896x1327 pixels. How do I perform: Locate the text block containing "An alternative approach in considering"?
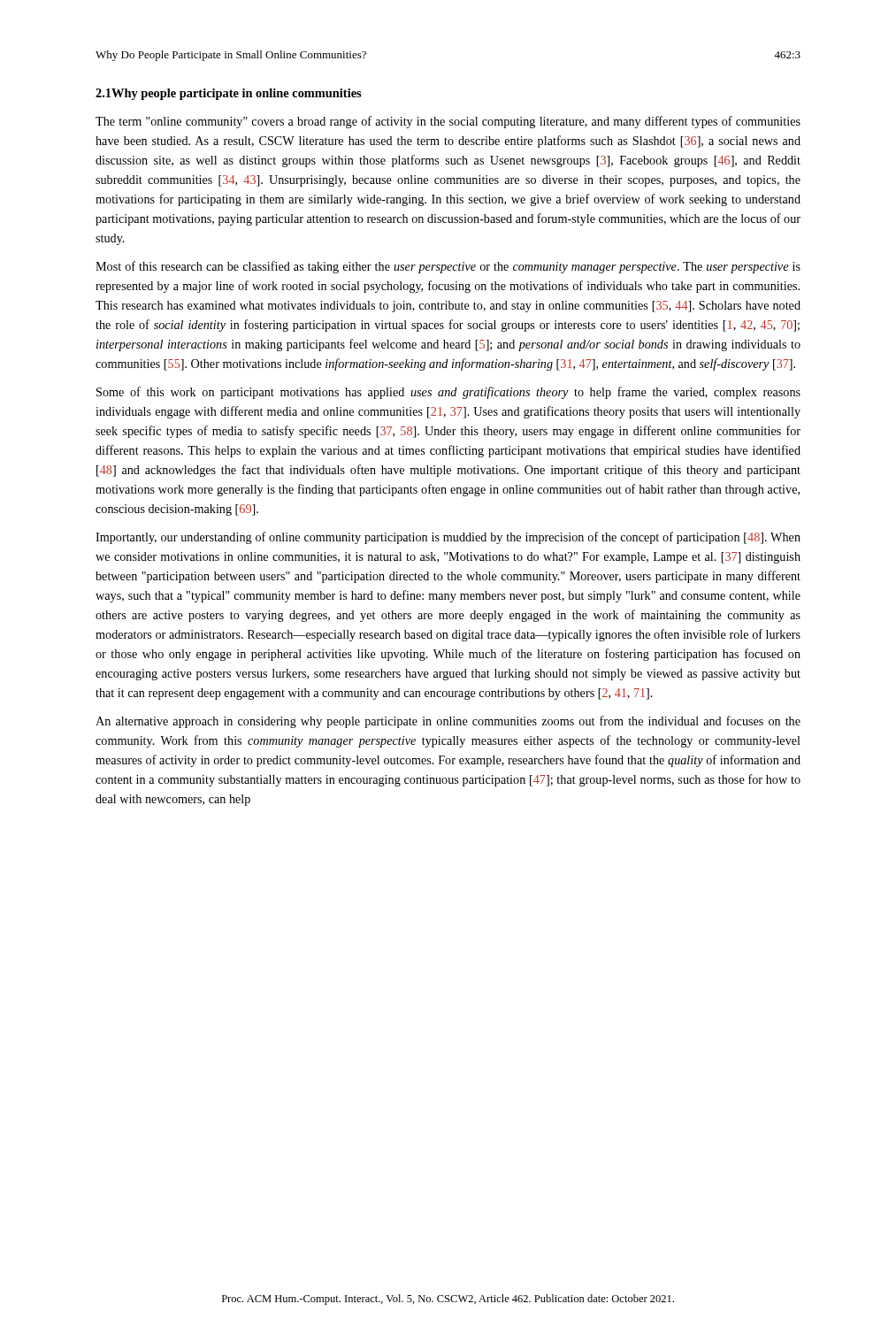click(448, 760)
